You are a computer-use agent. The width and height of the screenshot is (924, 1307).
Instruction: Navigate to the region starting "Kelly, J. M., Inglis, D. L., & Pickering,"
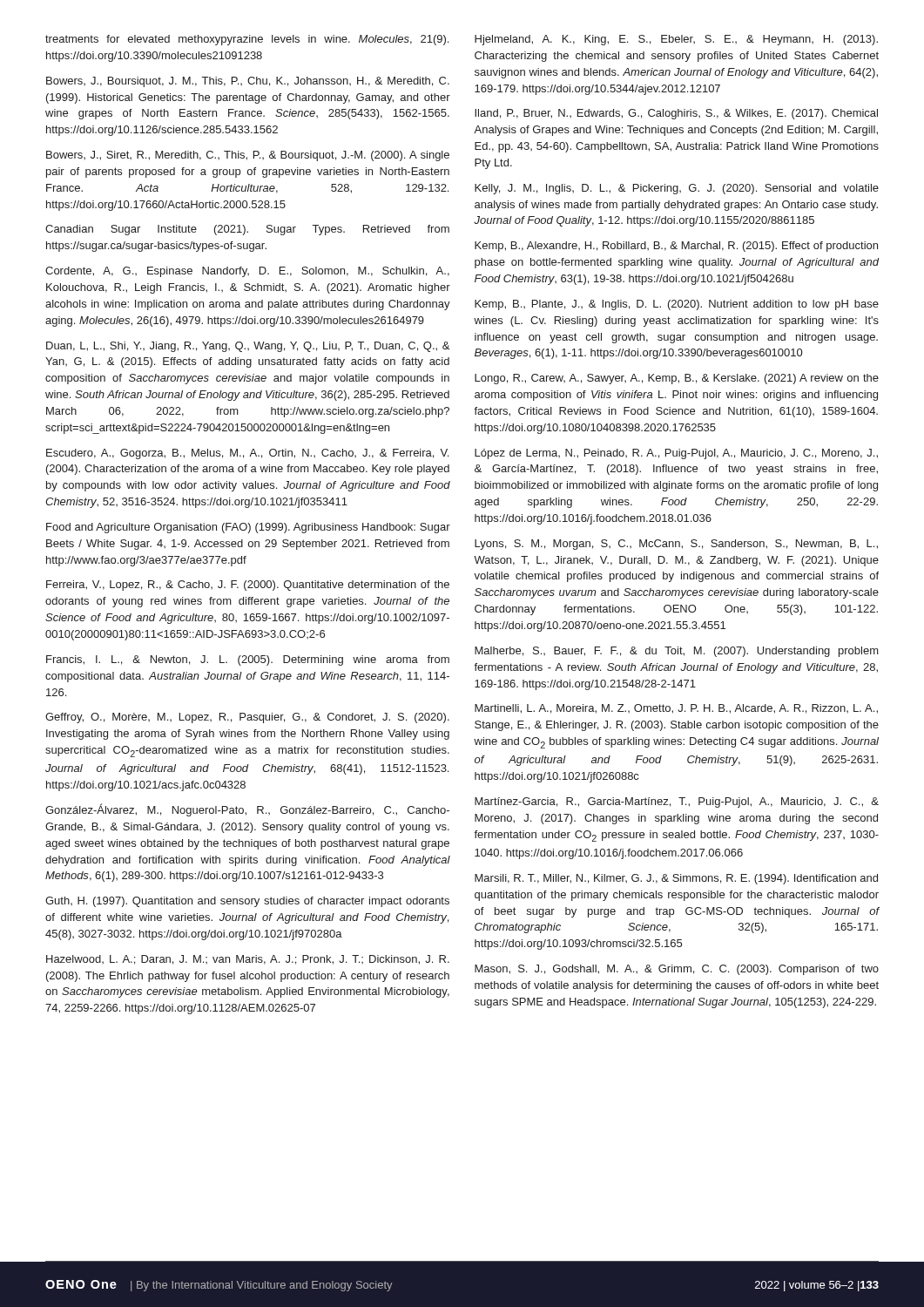[676, 204]
